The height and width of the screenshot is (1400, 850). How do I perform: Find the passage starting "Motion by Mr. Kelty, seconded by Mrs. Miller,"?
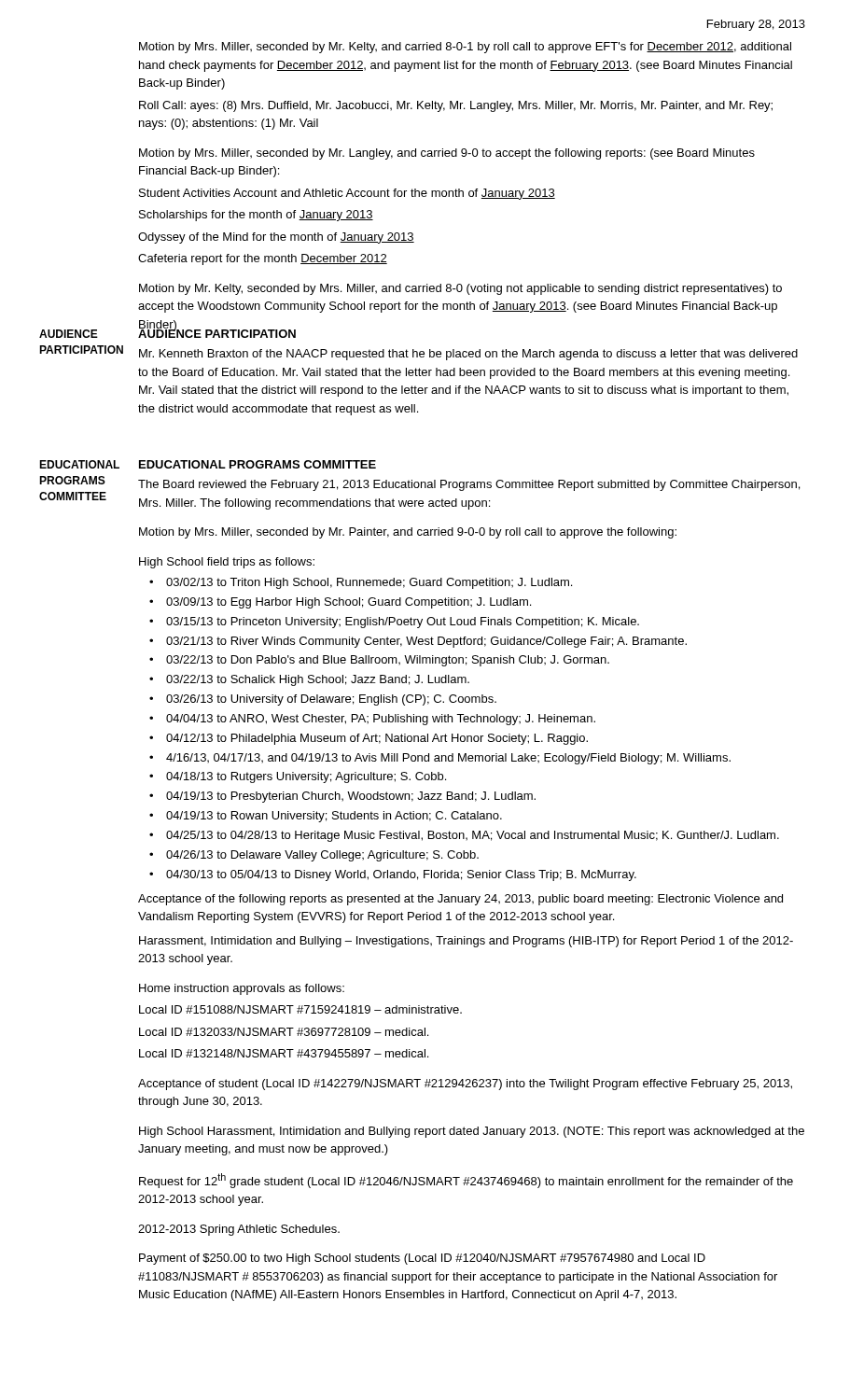(472, 306)
